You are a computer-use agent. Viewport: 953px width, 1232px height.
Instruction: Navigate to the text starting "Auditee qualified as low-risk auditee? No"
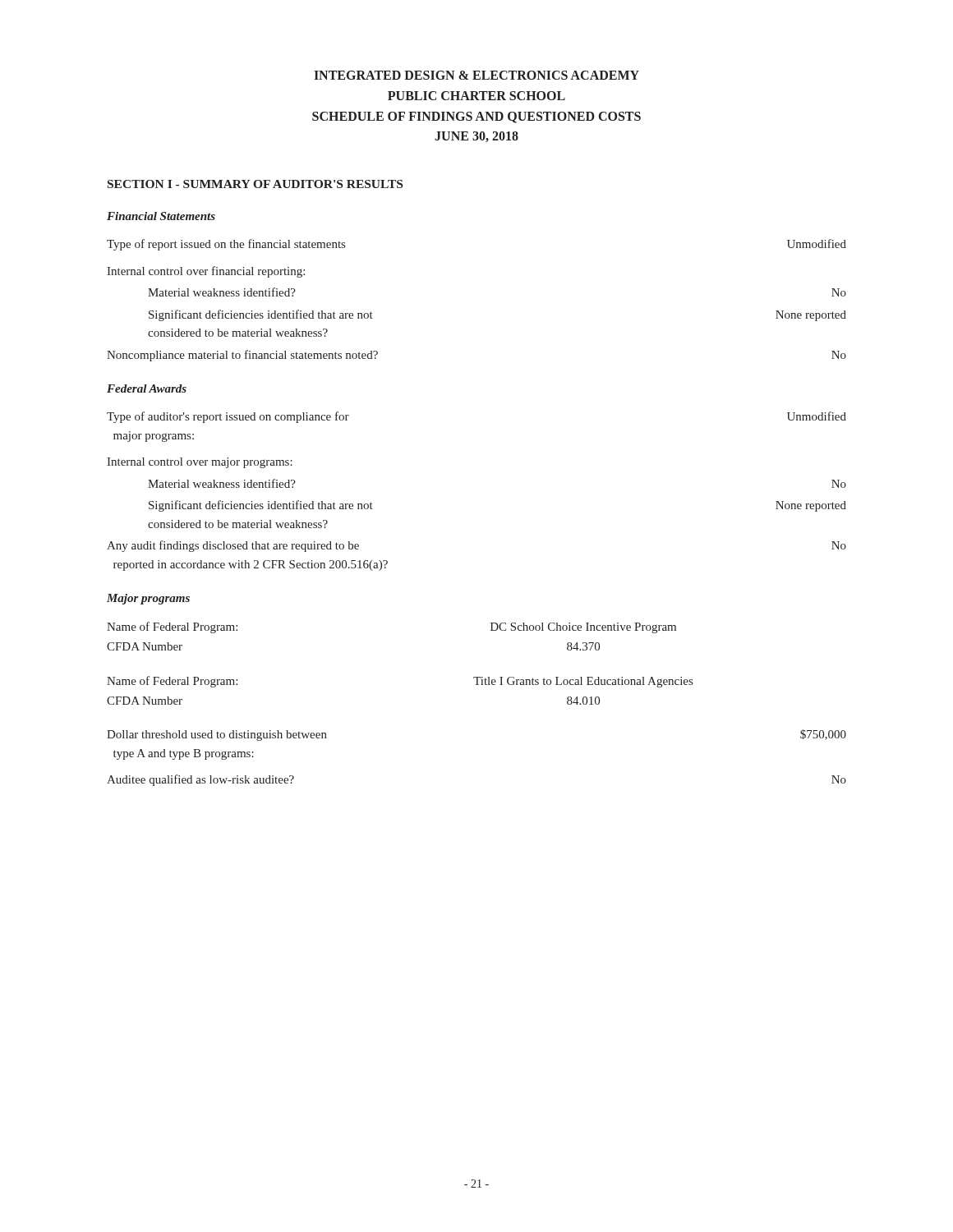tap(200, 780)
